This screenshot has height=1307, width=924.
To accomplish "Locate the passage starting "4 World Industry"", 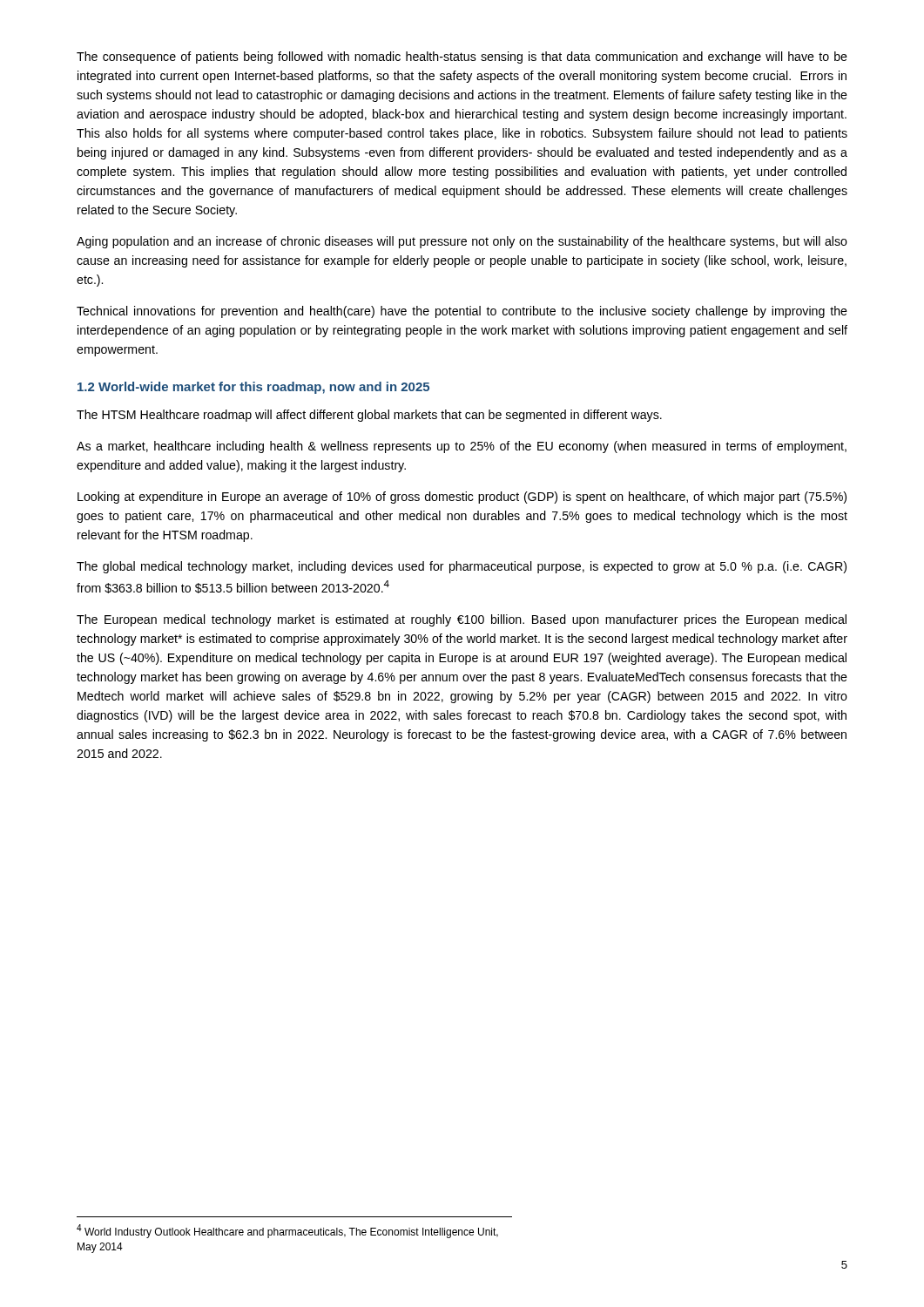I will 288,1238.
